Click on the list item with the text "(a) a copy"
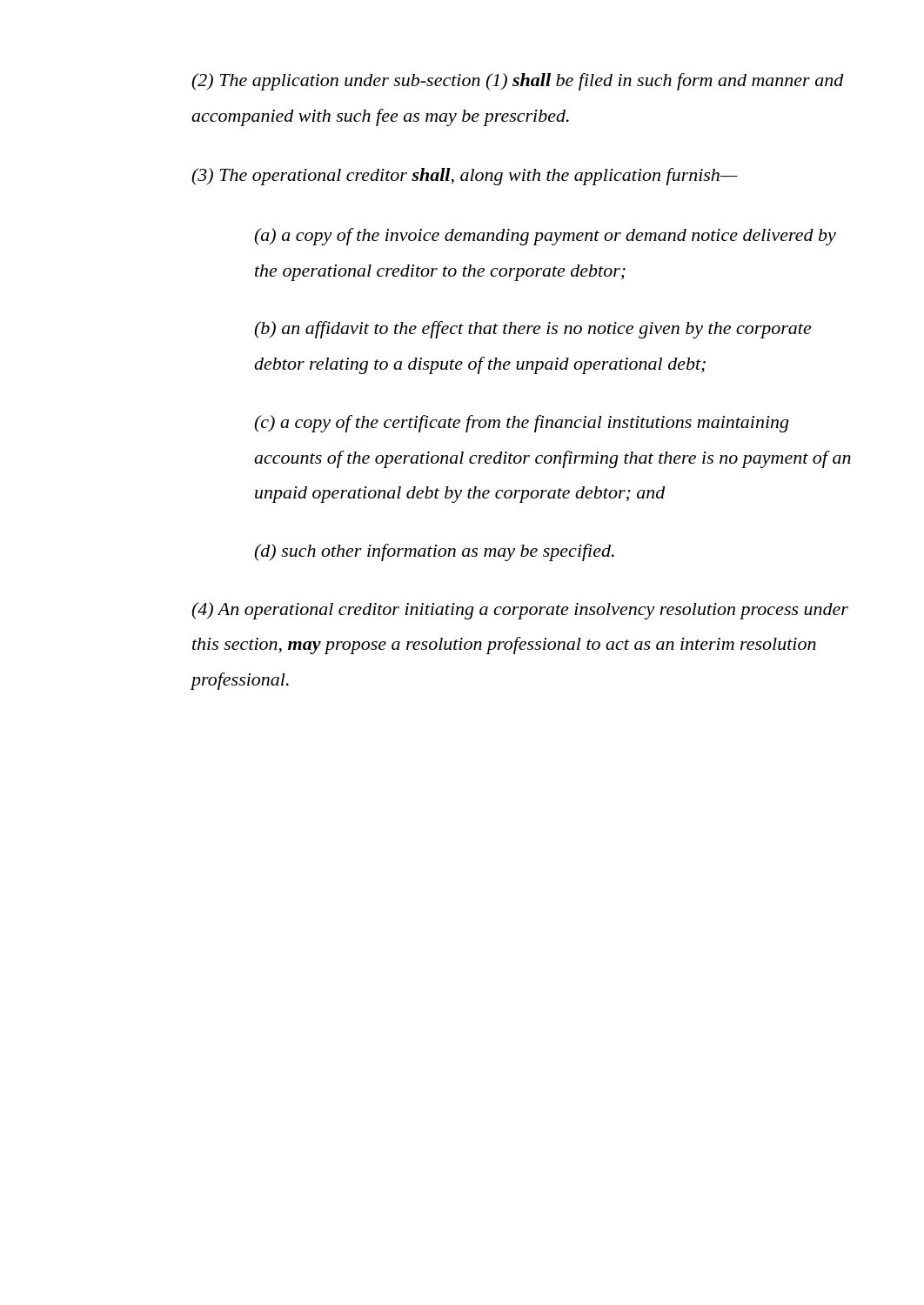This screenshot has height=1305, width=924. click(x=545, y=252)
